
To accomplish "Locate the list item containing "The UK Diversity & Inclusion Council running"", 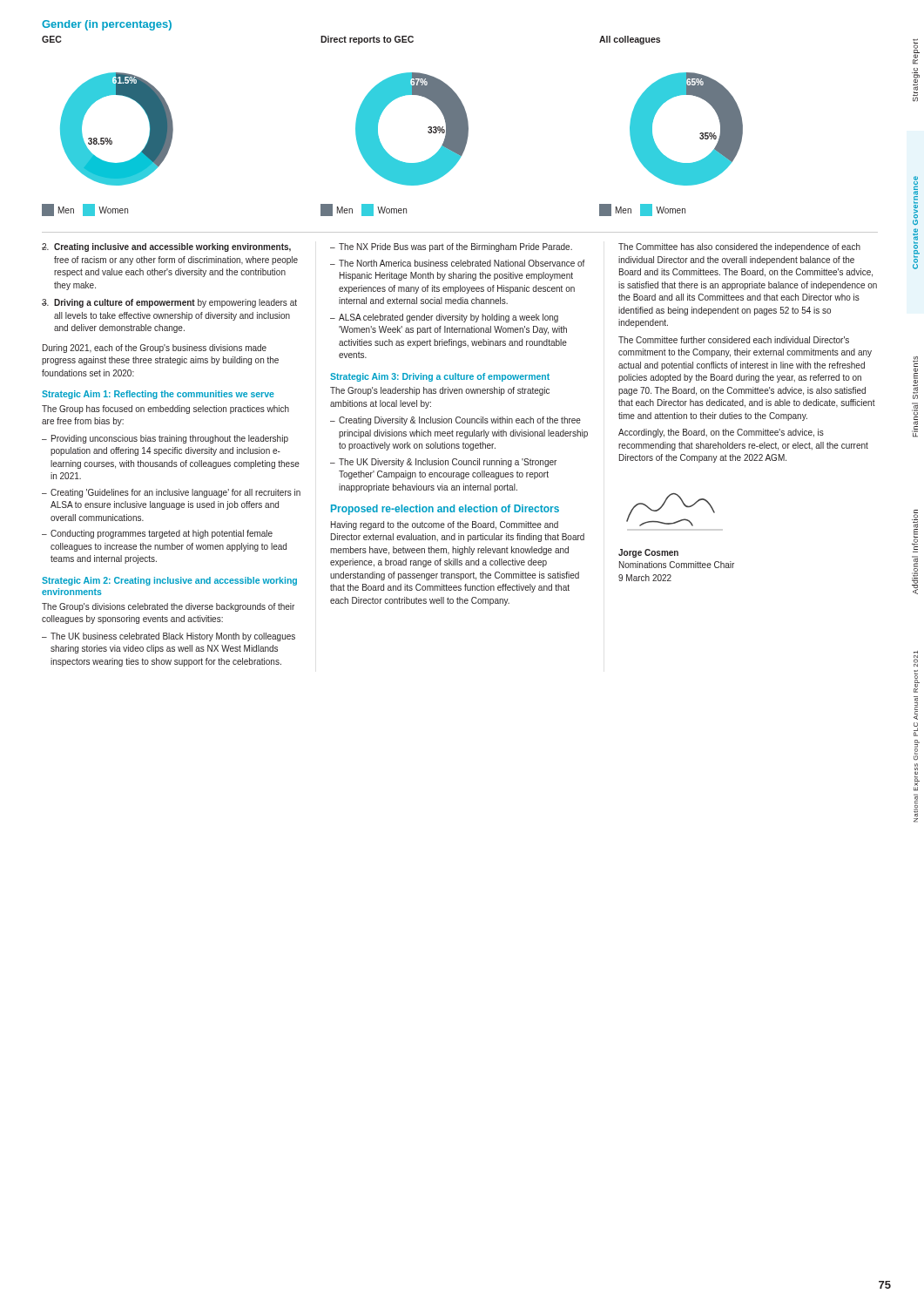I will coord(448,475).
